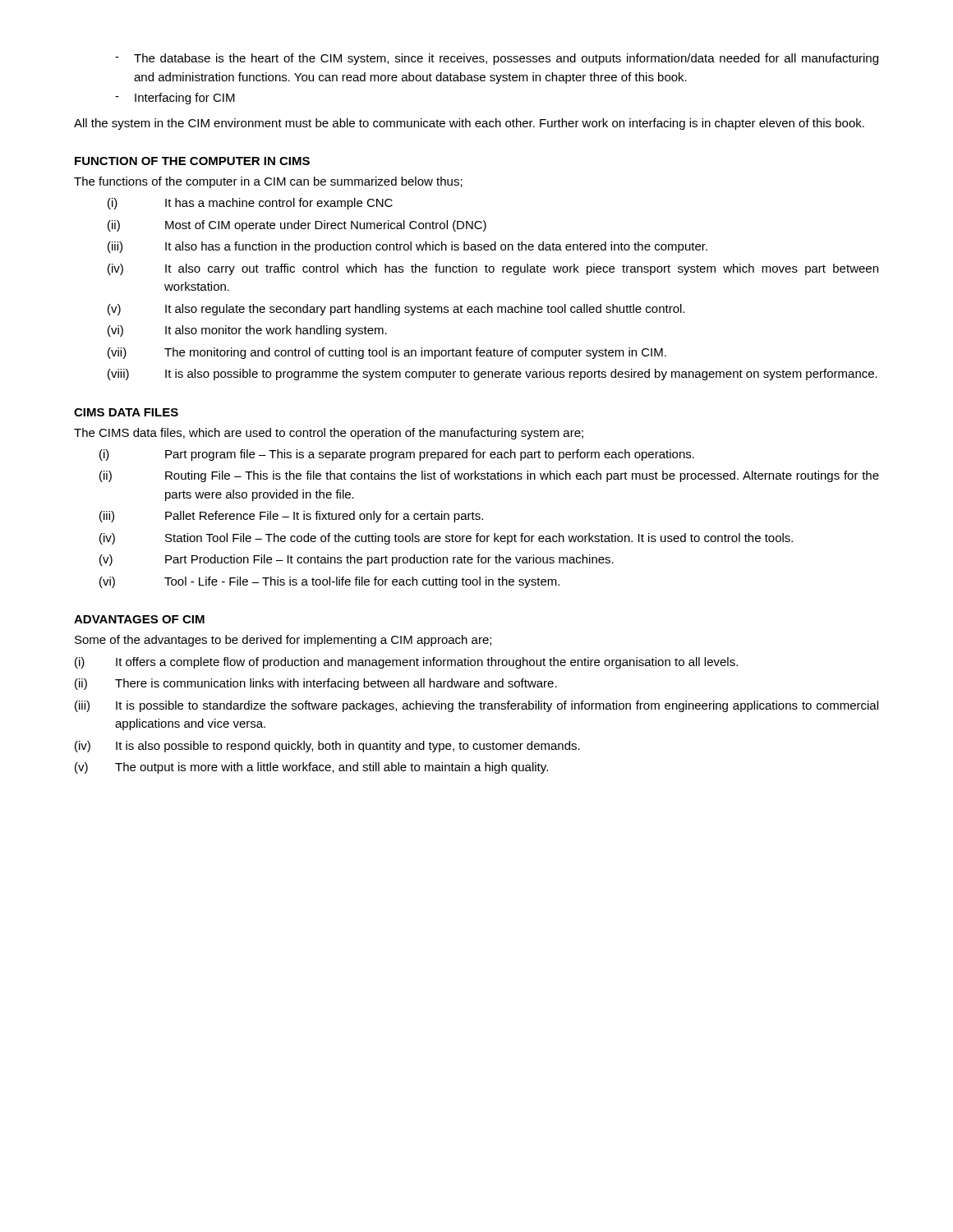This screenshot has width=953, height=1232.
Task: Find the text block starting "(iv) It also carry out traffic control which"
Action: coord(476,278)
